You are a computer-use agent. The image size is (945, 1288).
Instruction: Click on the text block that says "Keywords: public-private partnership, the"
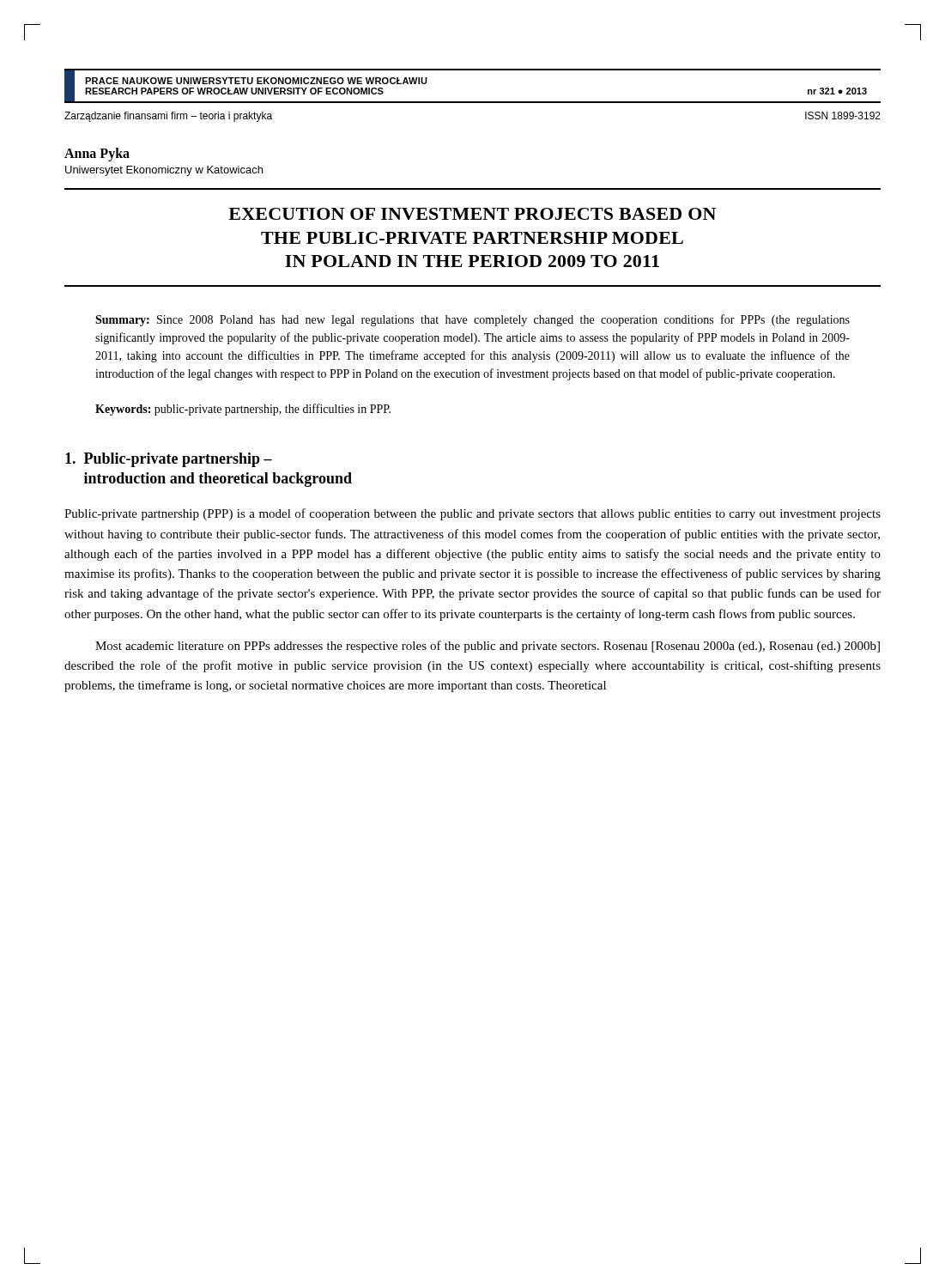point(243,409)
